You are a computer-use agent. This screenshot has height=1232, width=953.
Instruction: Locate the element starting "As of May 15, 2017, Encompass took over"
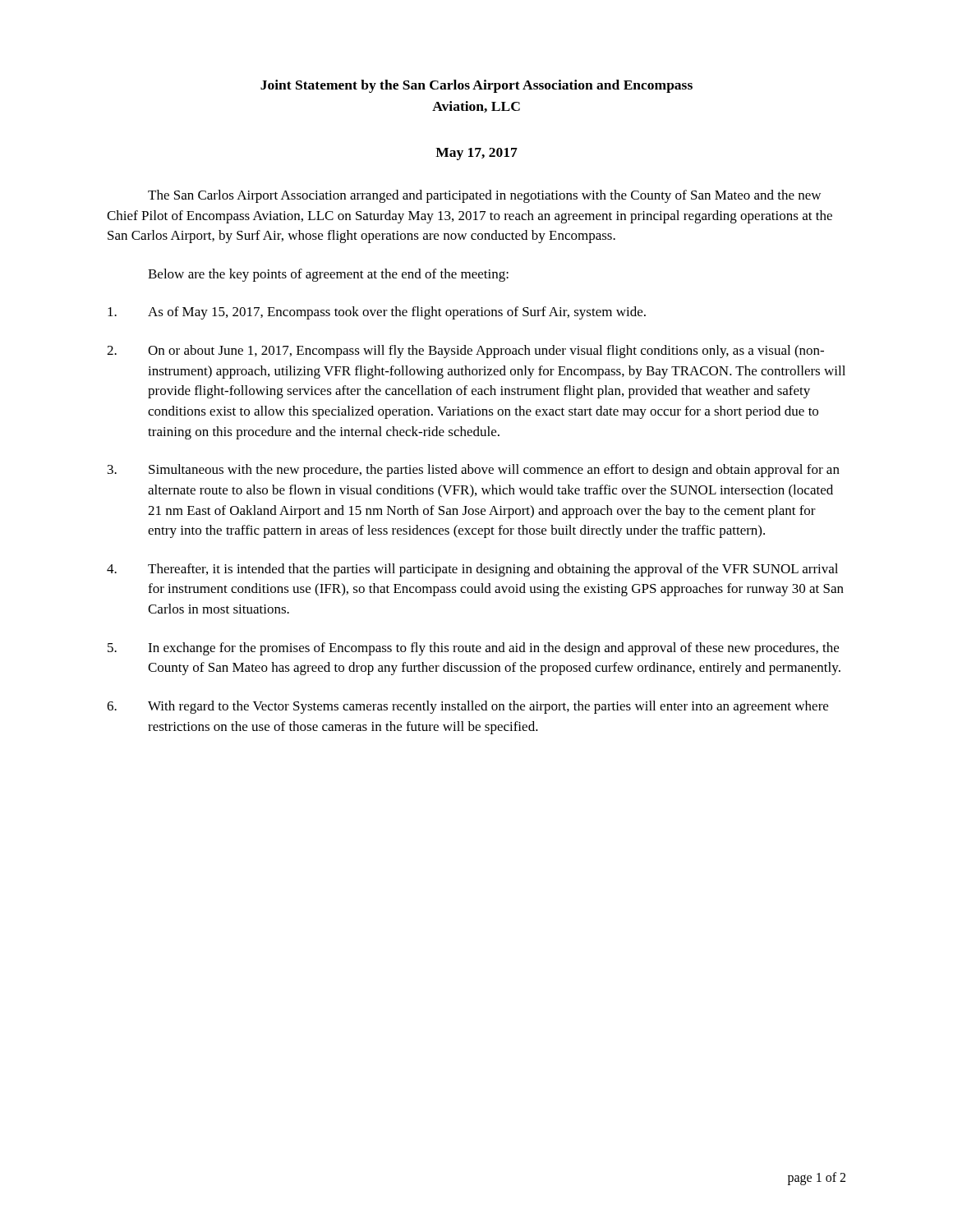tap(476, 313)
